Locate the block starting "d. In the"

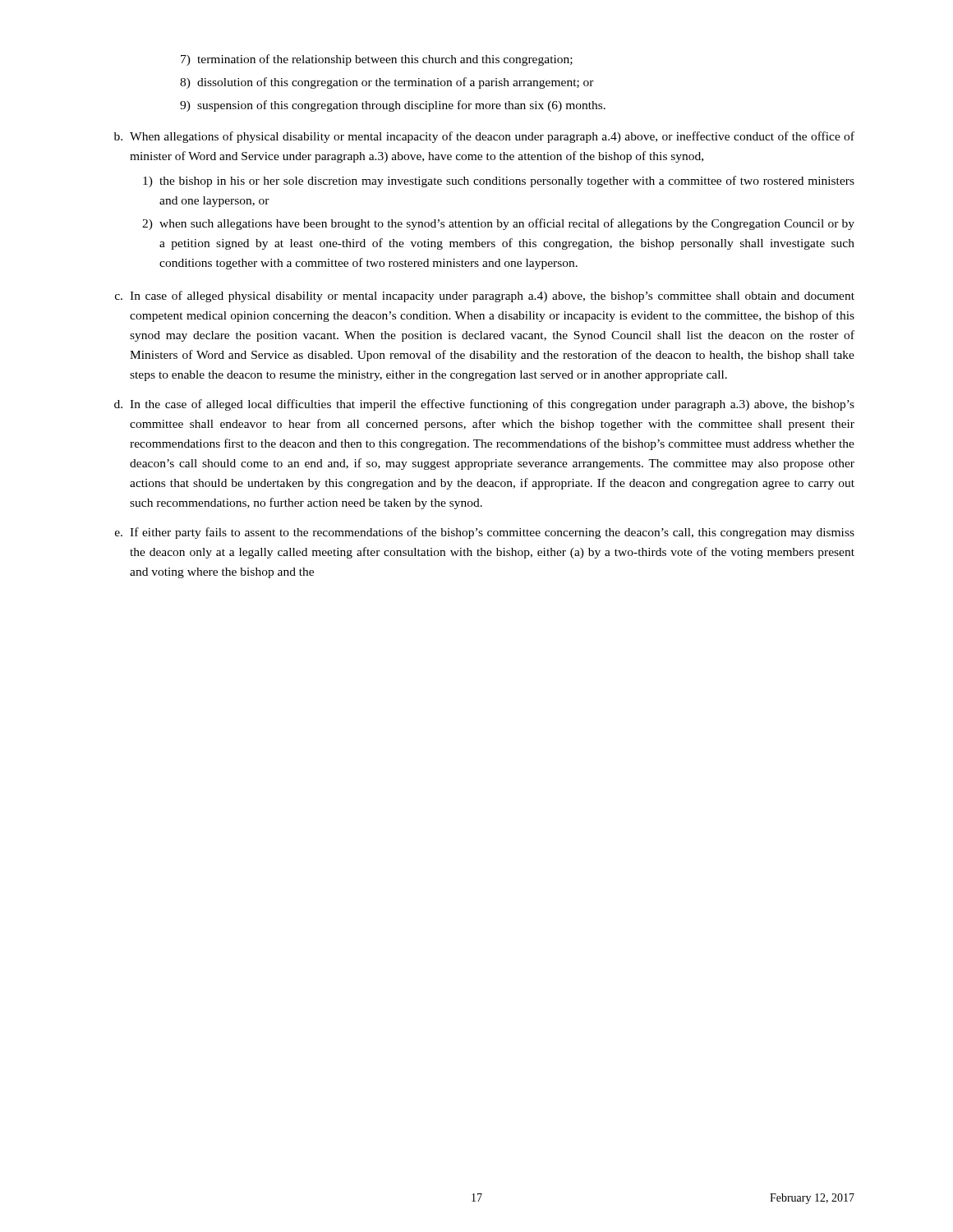[476, 454]
